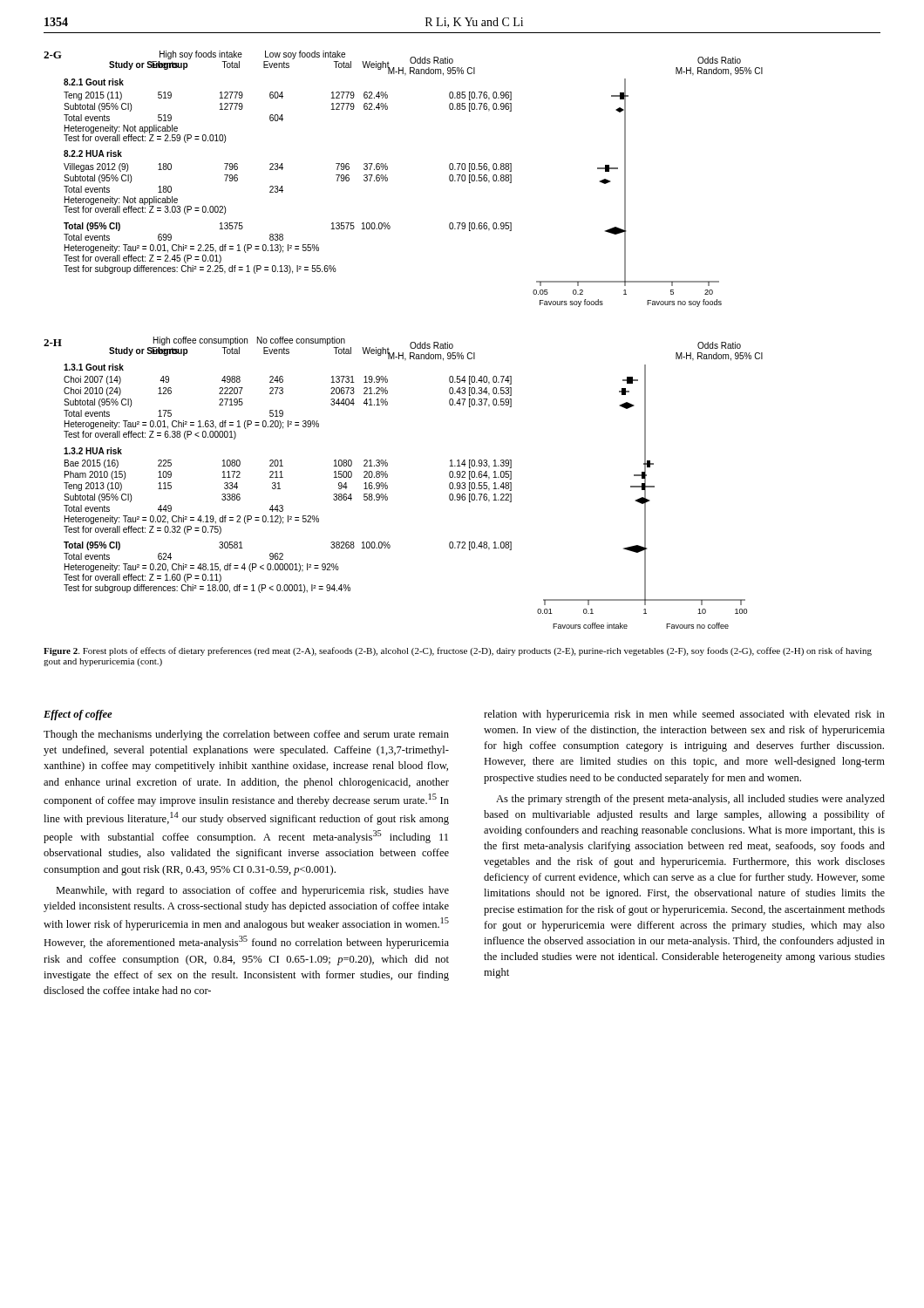This screenshot has width=924, height=1308.
Task: Find the caption that says "Figure 2. Forest plots of effects of dietary"
Action: pyautogui.click(x=458, y=656)
